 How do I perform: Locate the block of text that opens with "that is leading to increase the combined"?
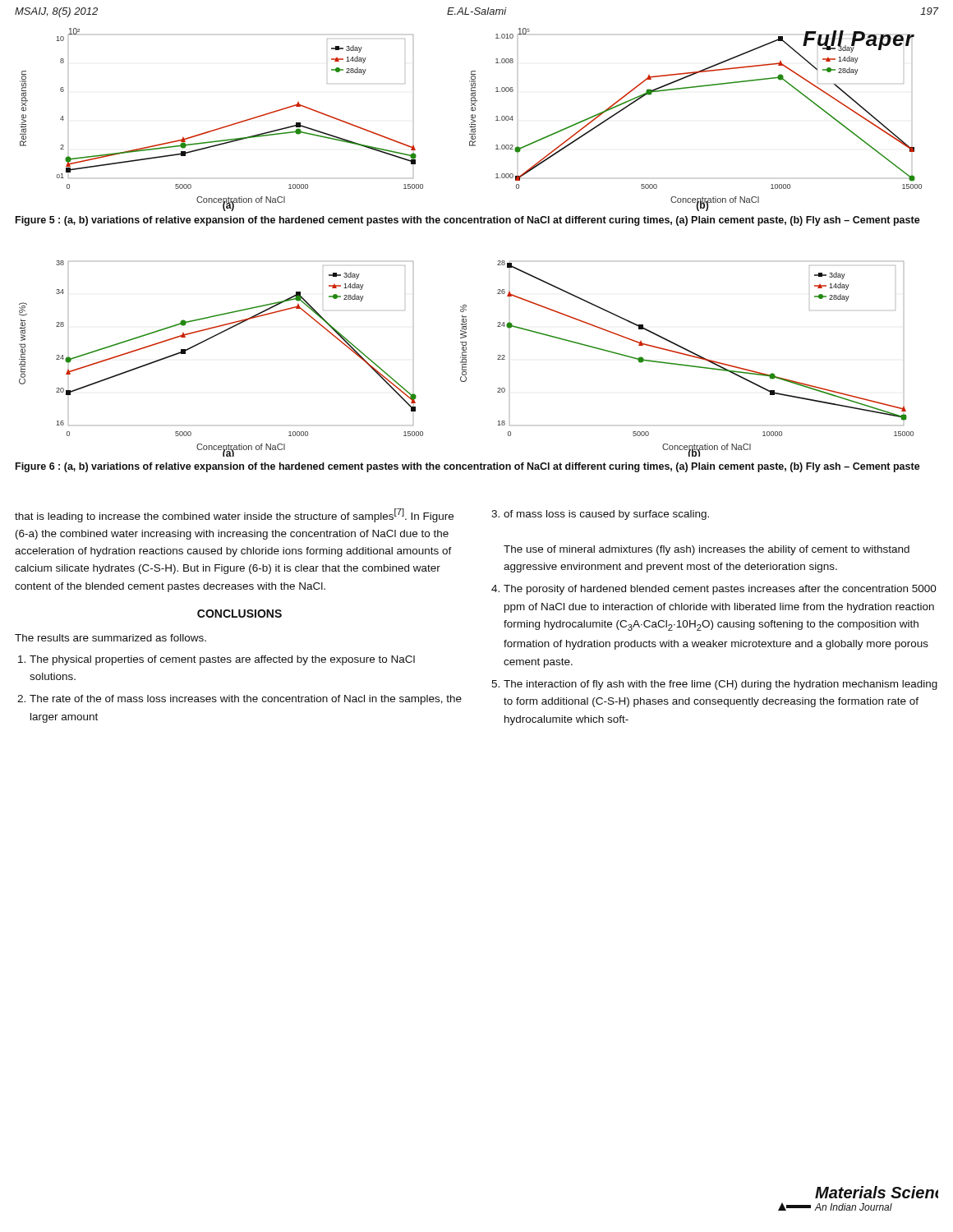click(x=234, y=549)
